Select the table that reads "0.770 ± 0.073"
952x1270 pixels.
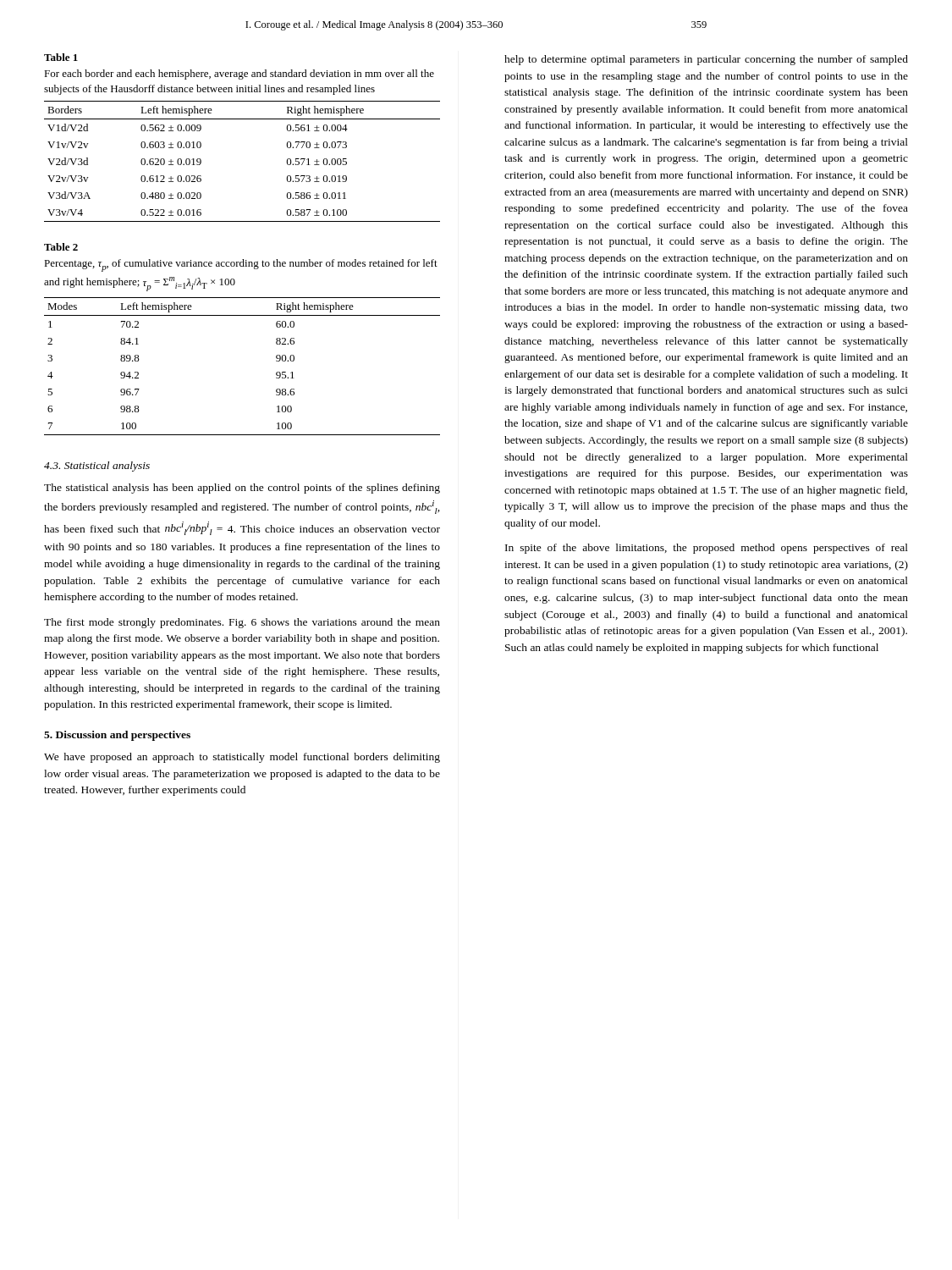point(242,161)
